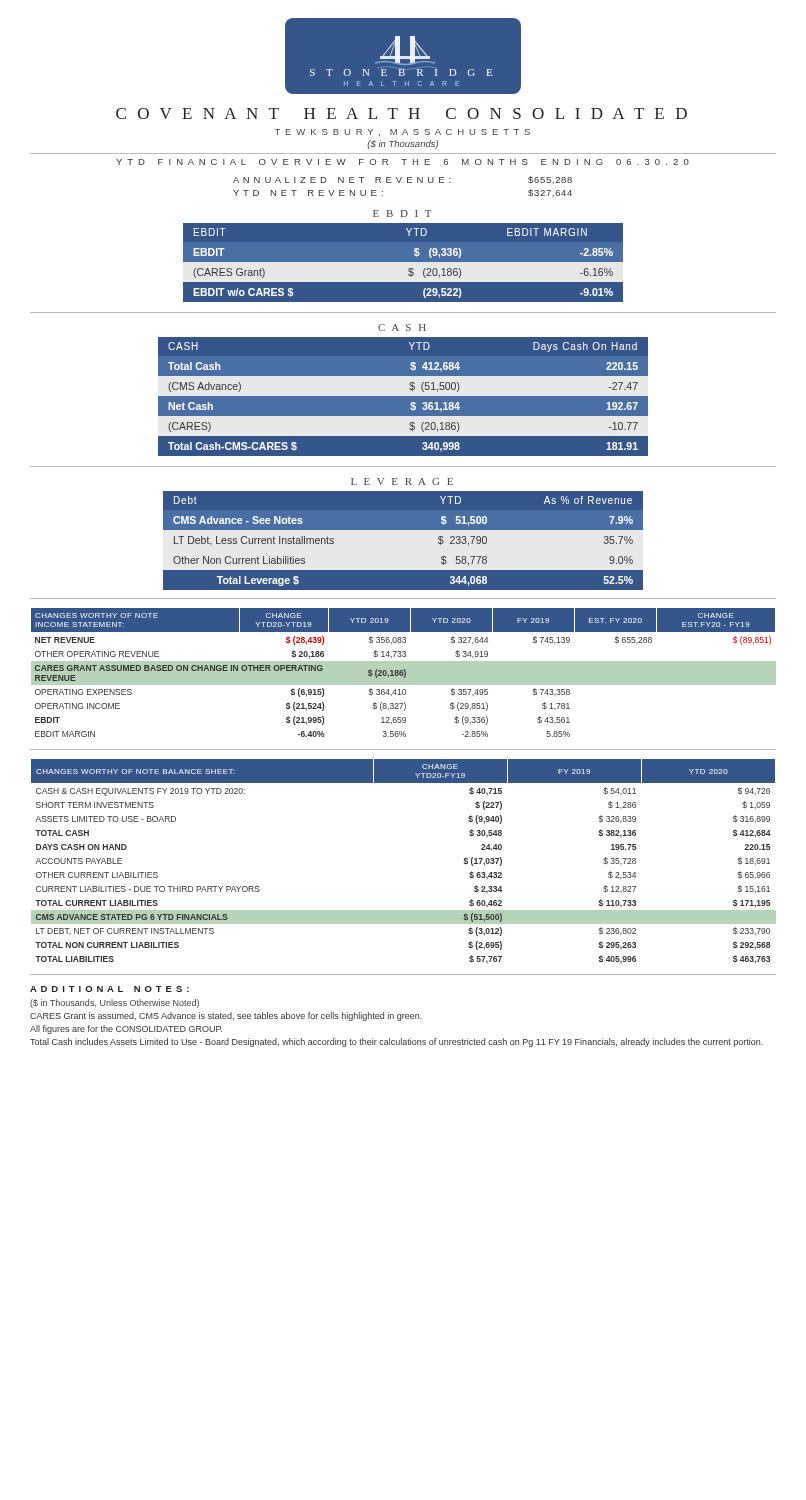The image size is (806, 1500).
Task: Navigate to the block starting "C O V E N A N T"
Action: click(403, 113)
